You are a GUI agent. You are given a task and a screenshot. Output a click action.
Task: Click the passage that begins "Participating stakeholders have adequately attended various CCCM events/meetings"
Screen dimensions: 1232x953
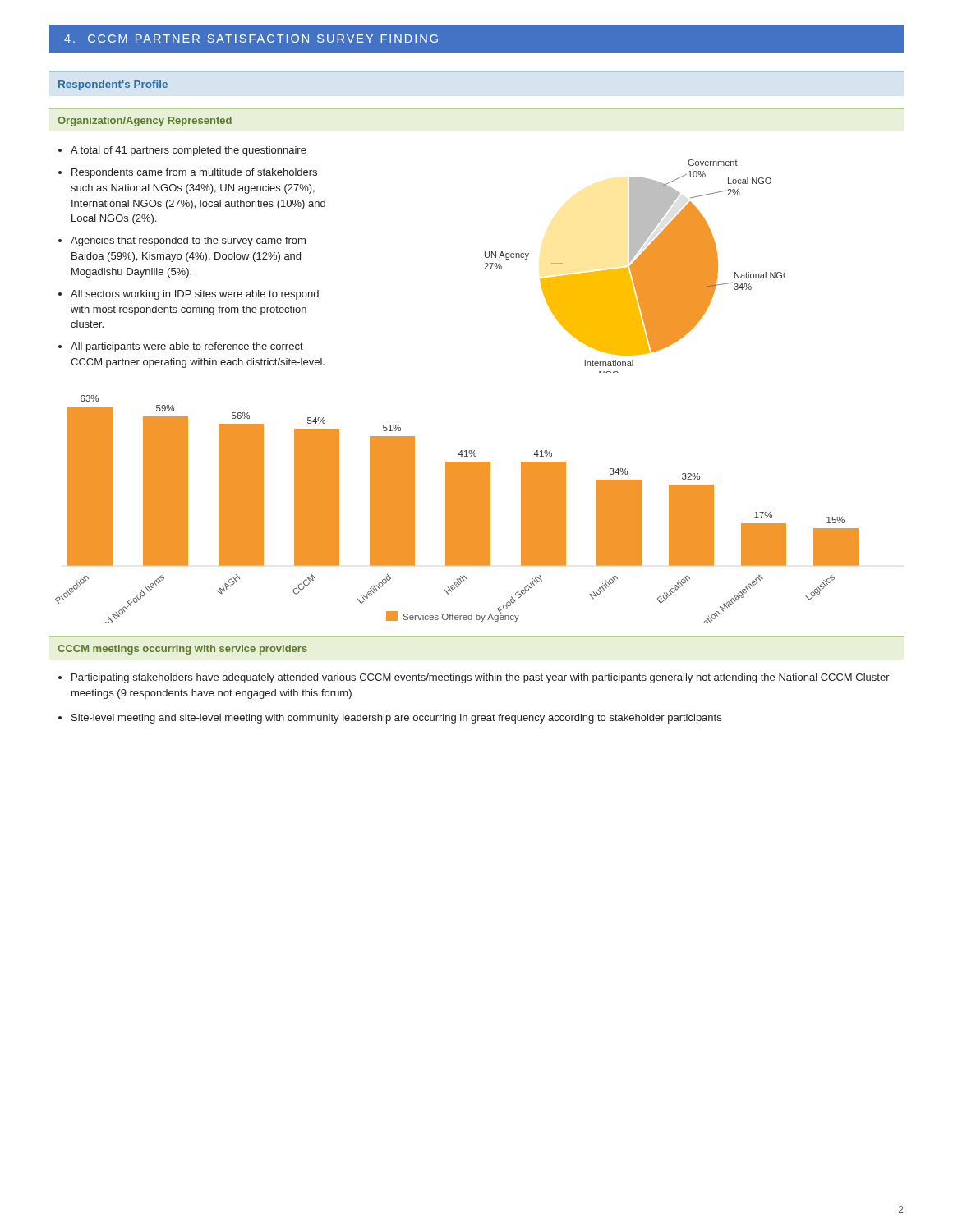click(x=480, y=685)
